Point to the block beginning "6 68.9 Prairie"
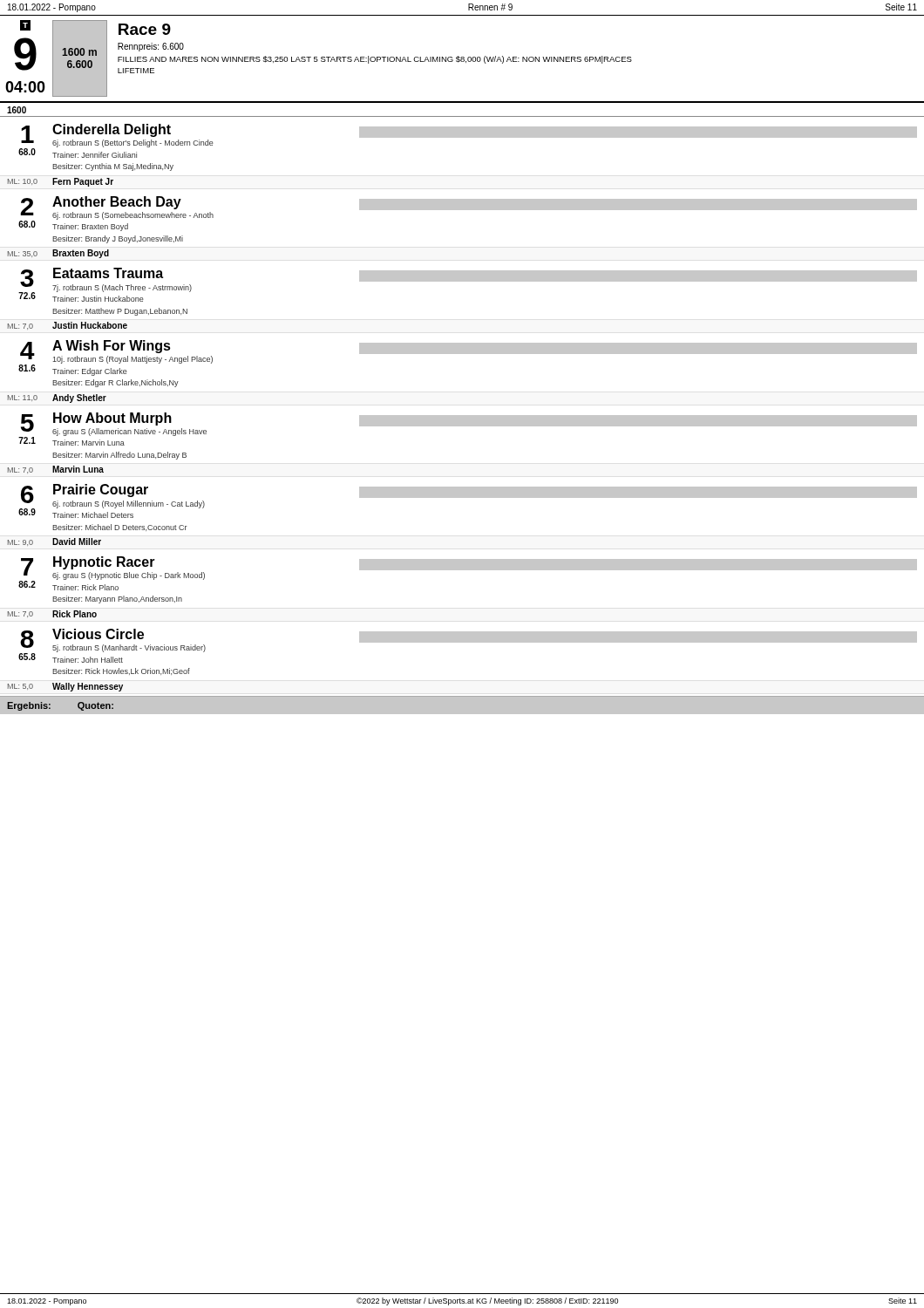924x1308 pixels. pyautogui.click(x=468, y=501)
